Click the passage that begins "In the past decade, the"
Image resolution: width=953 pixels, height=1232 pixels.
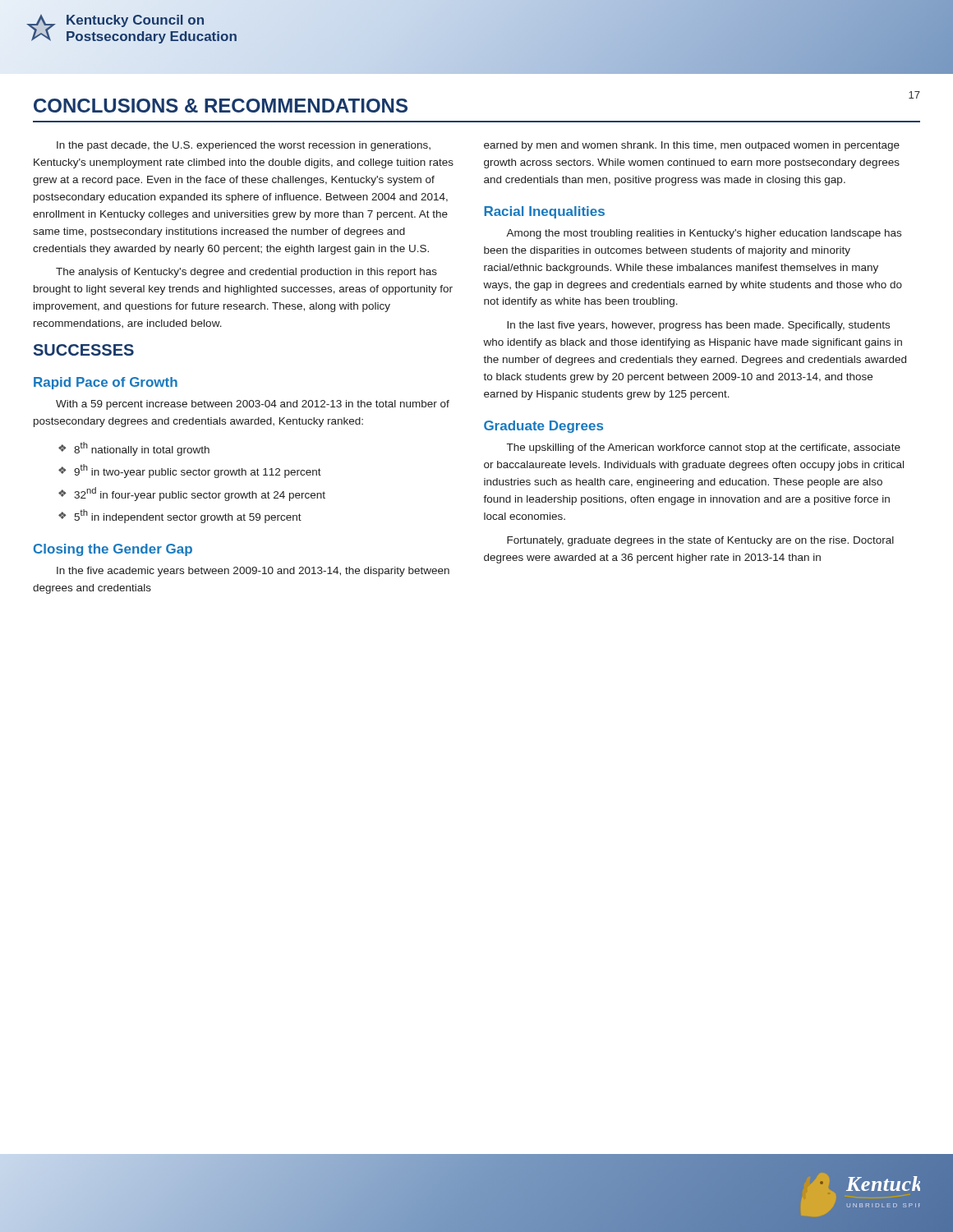tap(246, 235)
